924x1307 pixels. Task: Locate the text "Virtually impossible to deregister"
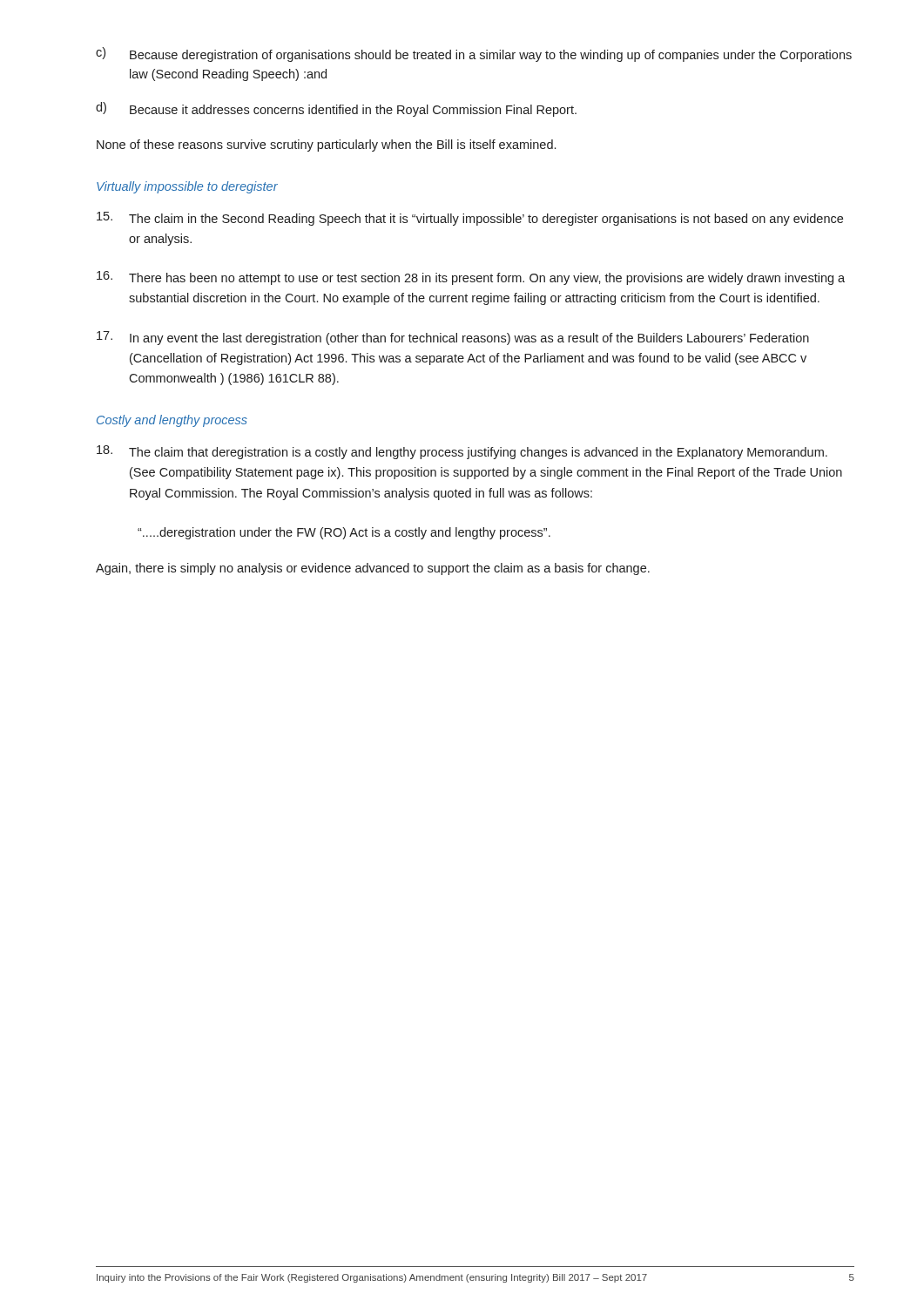187,186
